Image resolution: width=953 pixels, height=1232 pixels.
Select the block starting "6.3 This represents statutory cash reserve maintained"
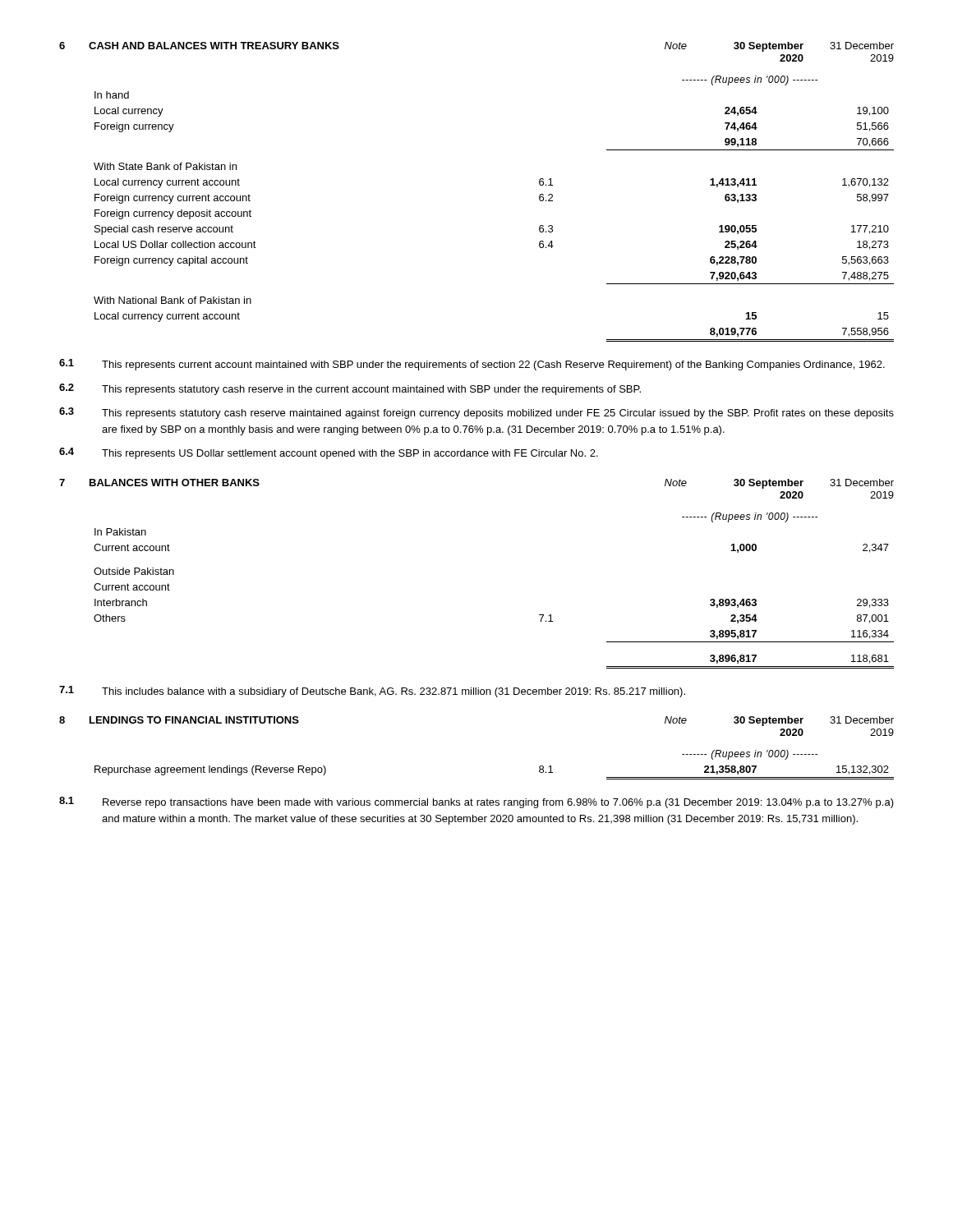[x=476, y=421]
